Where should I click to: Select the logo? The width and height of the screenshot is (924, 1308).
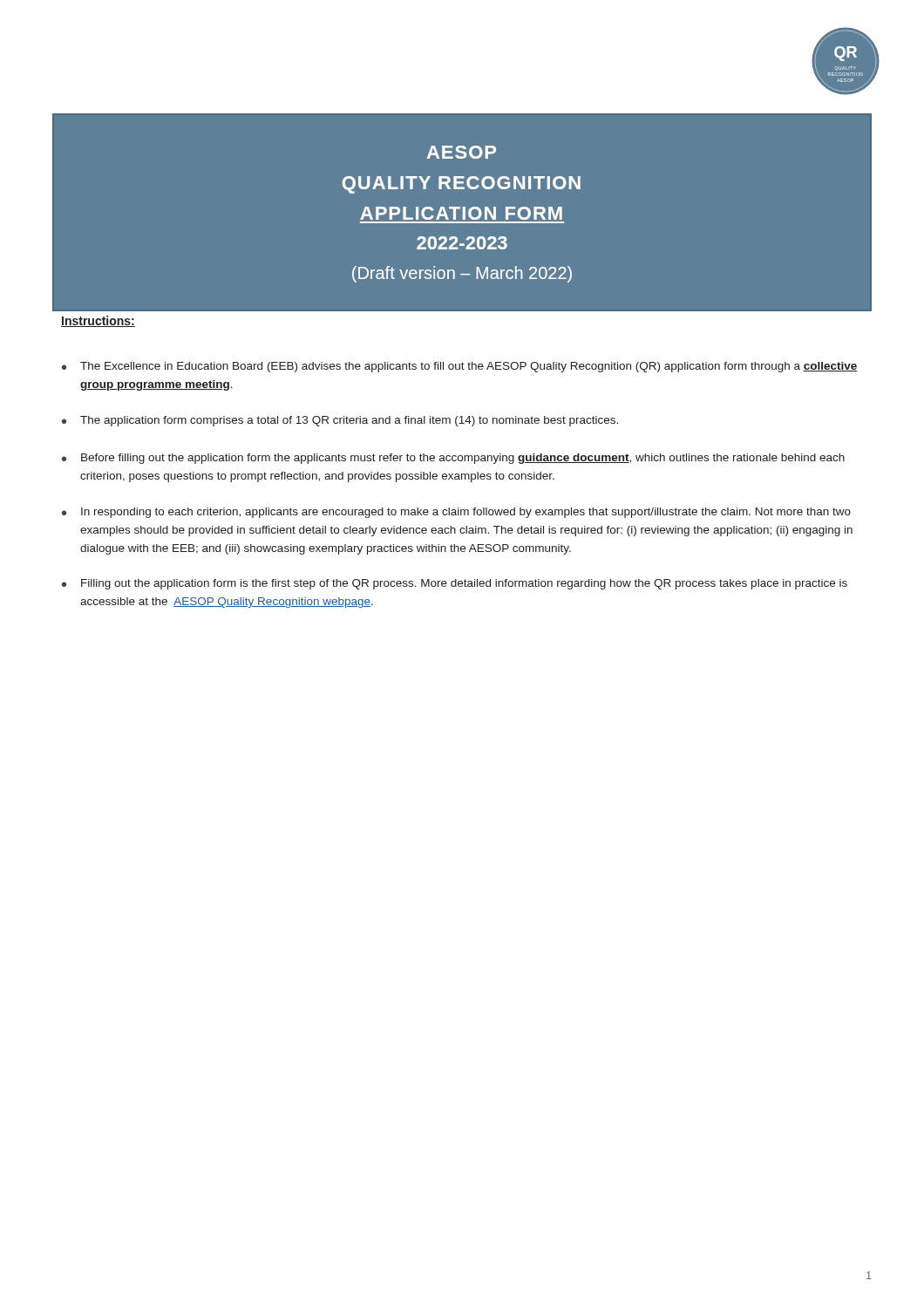point(846,62)
